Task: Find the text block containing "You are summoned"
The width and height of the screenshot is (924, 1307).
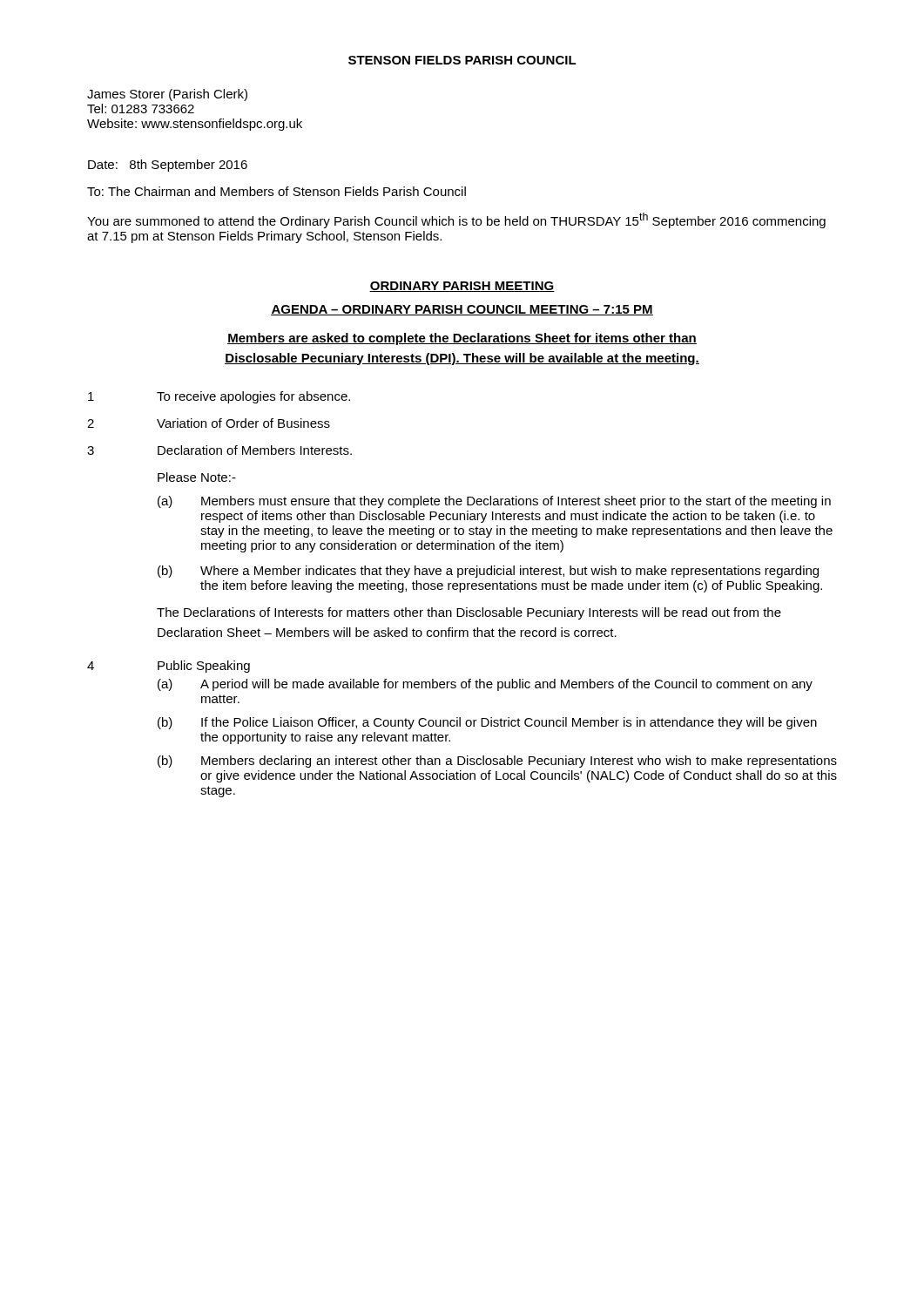Action: click(x=457, y=227)
